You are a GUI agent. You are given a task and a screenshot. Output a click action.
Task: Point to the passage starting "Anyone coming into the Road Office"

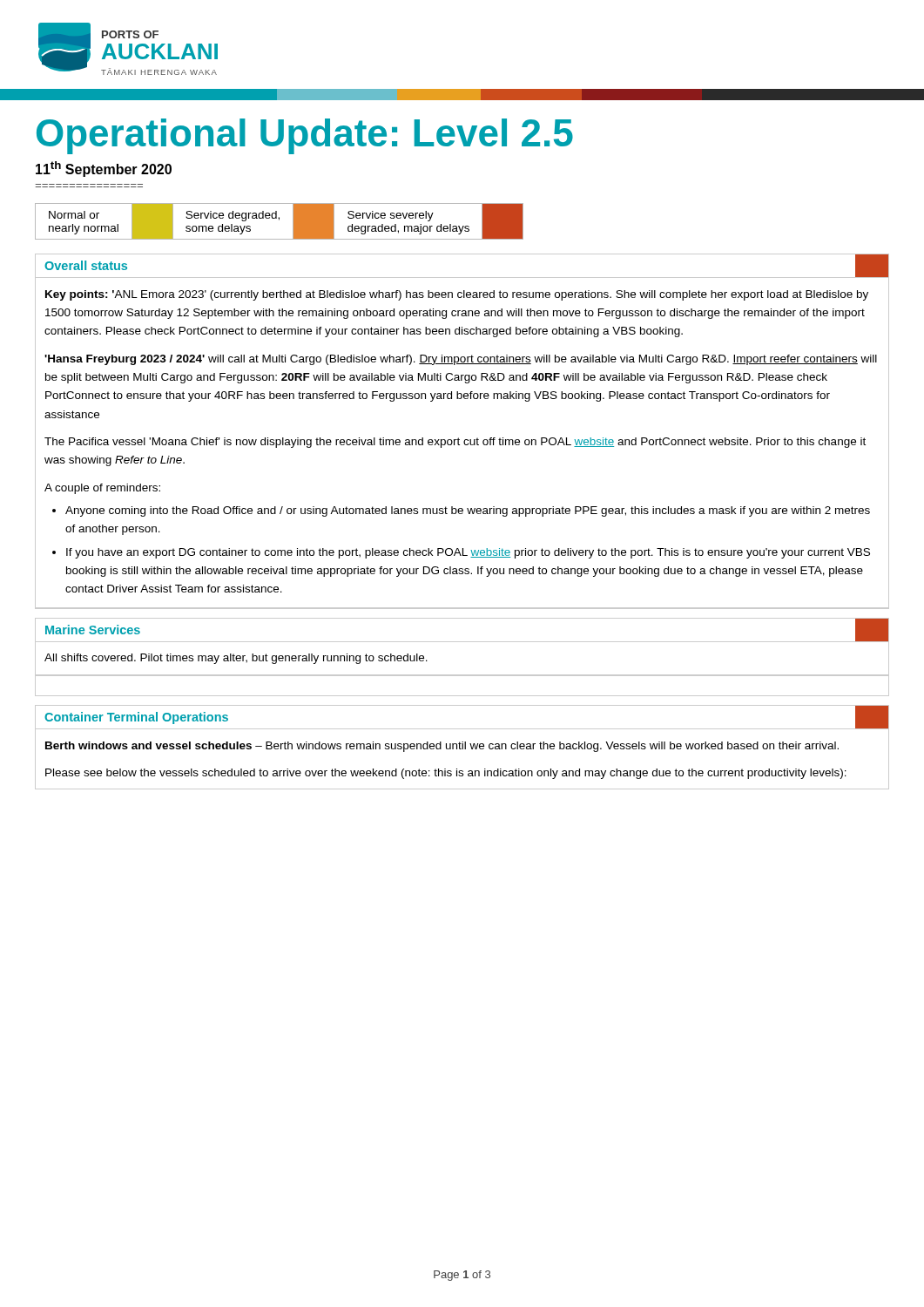(468, 519)
